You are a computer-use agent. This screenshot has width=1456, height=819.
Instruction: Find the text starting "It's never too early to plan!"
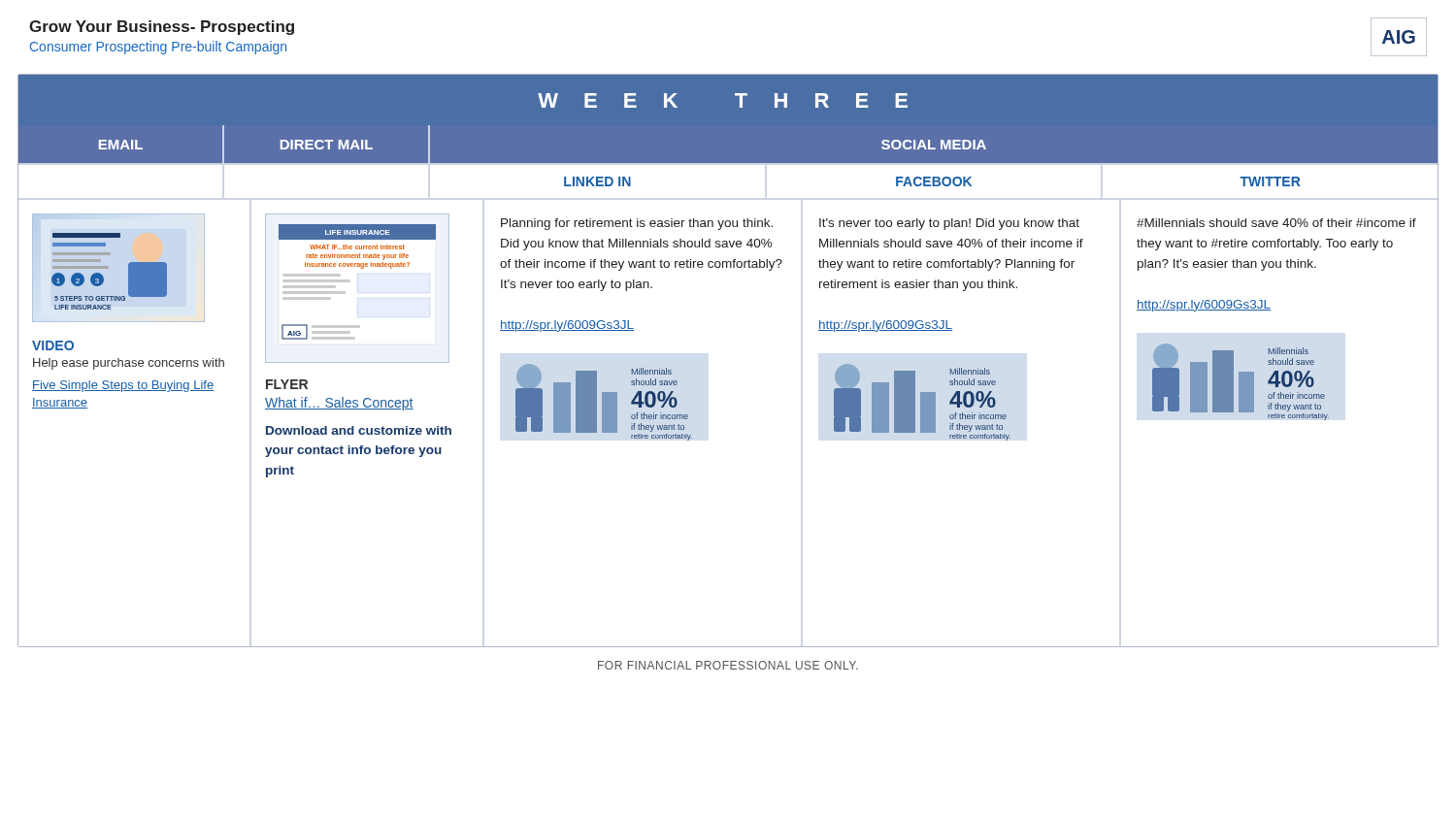click(961, 329)
